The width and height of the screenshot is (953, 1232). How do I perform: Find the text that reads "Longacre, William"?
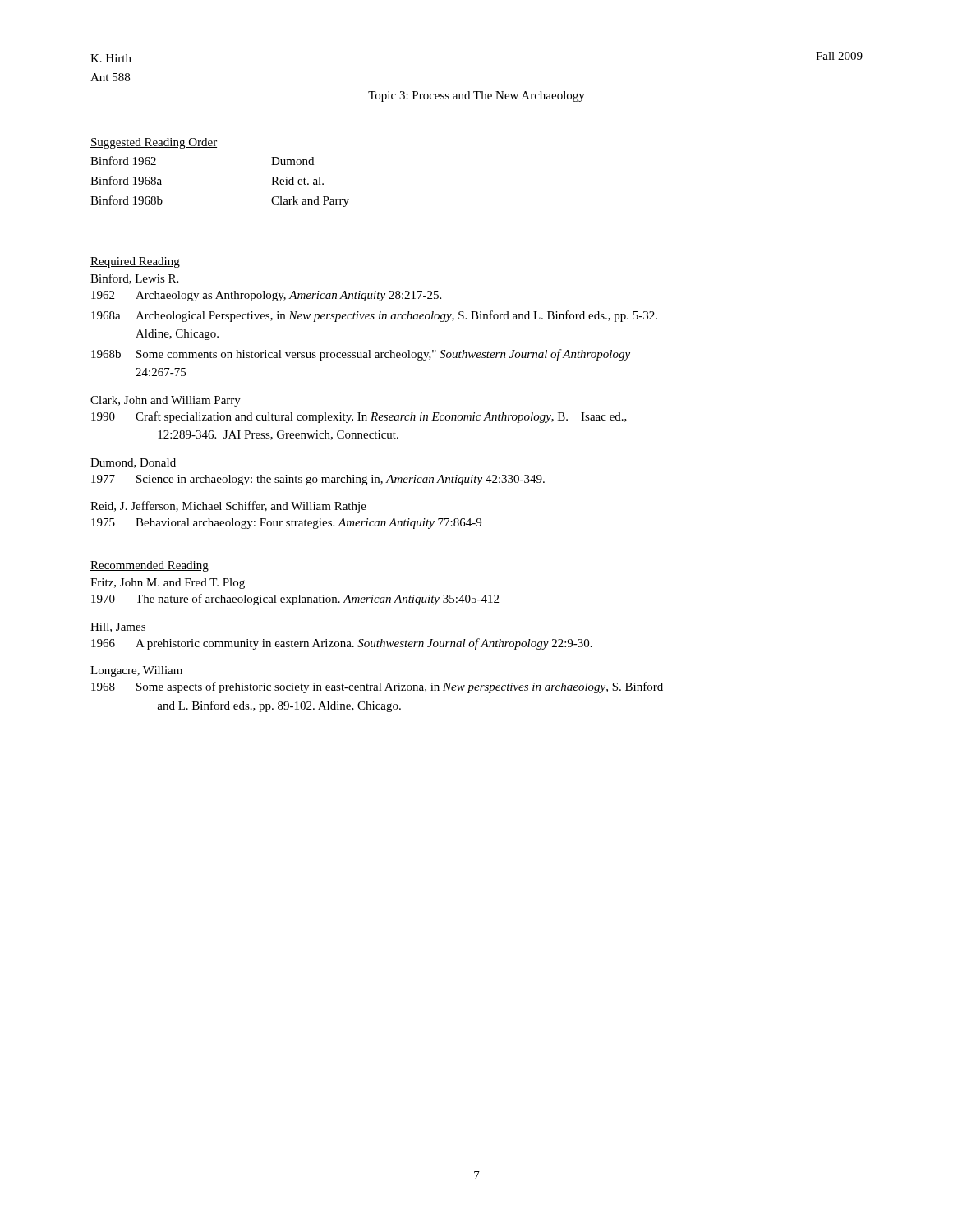(x=137, y=670)
